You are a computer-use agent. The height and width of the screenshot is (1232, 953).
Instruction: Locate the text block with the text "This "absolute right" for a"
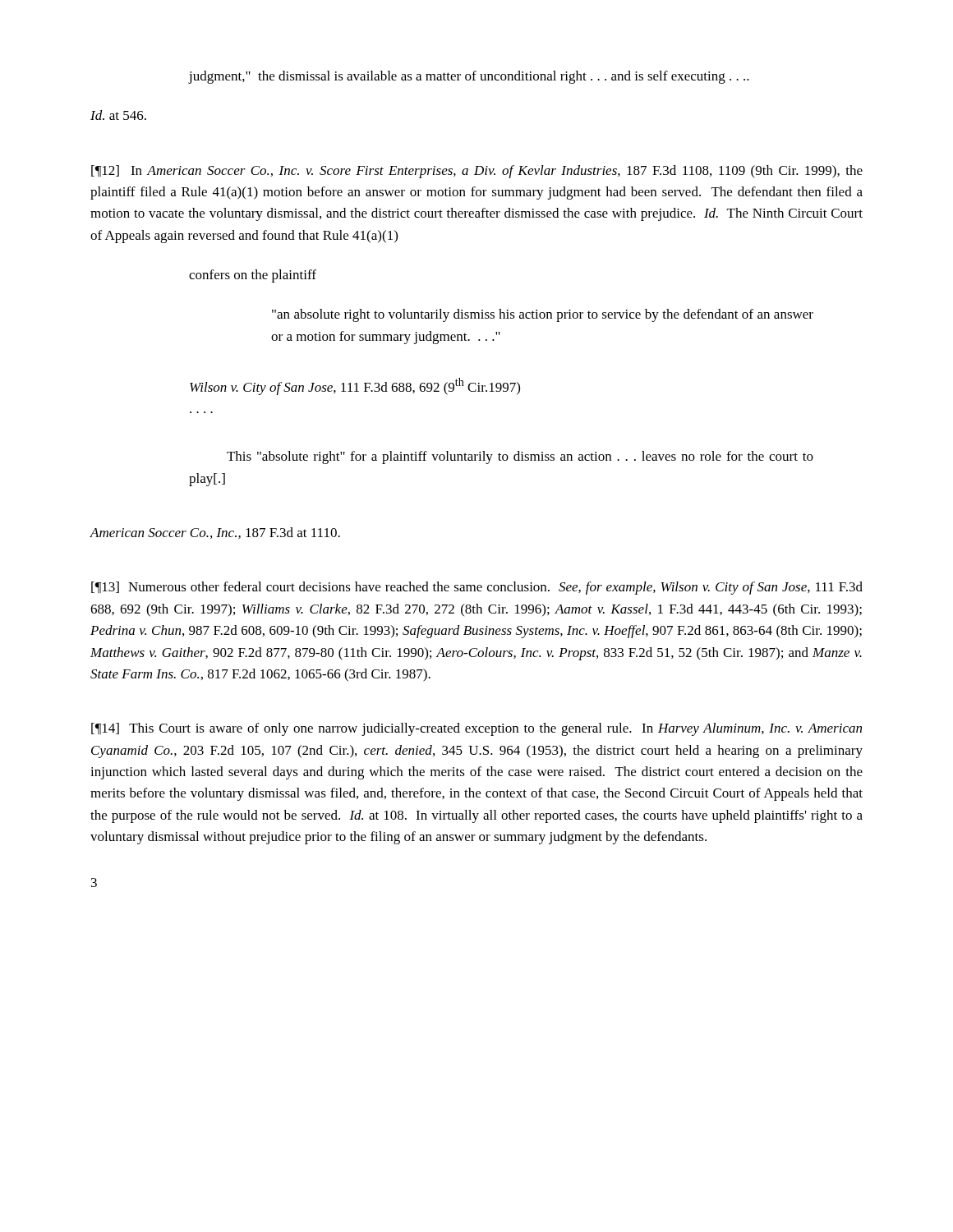tap(501, 468)
